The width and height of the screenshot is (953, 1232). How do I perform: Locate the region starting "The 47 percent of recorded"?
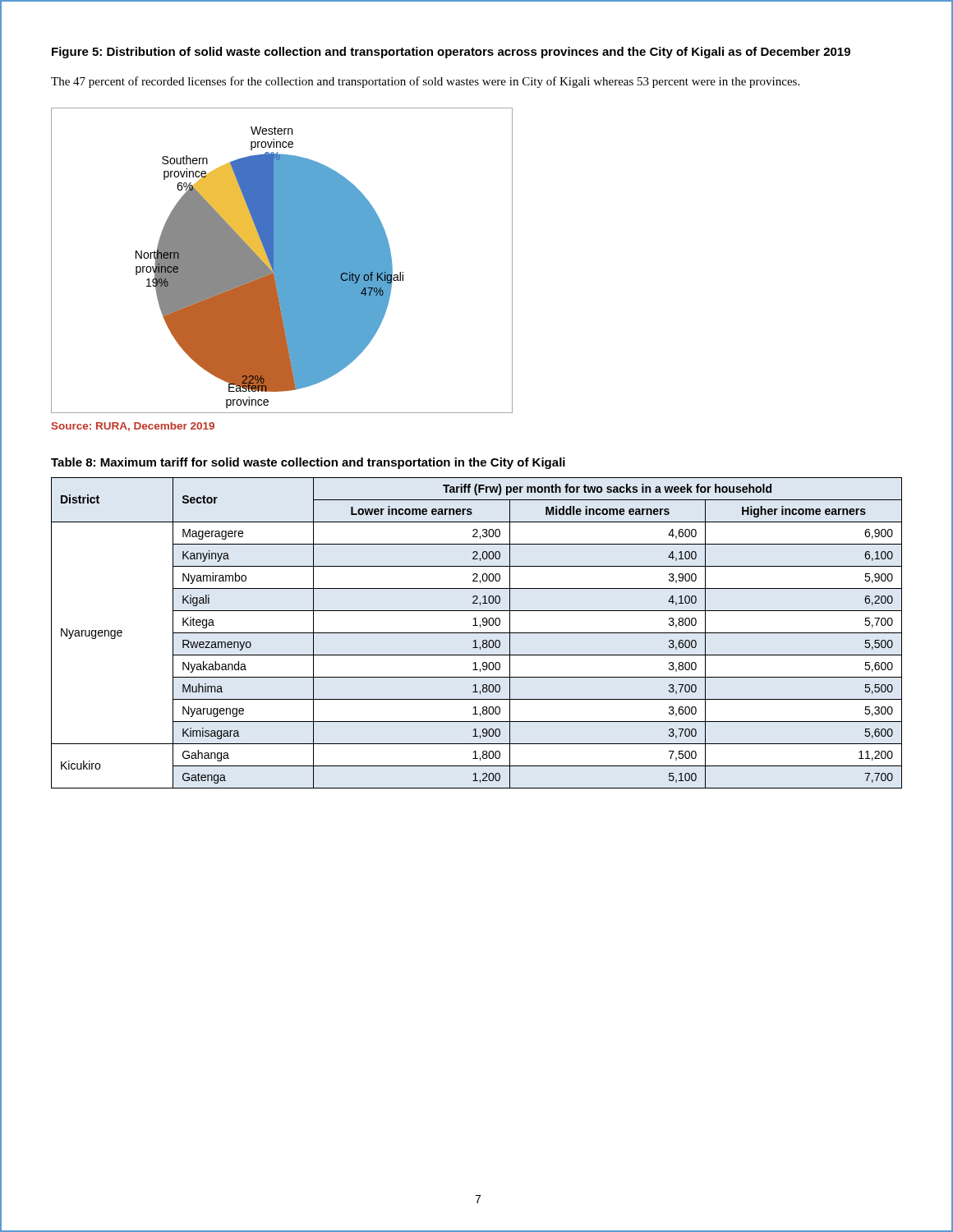point(426,81)
